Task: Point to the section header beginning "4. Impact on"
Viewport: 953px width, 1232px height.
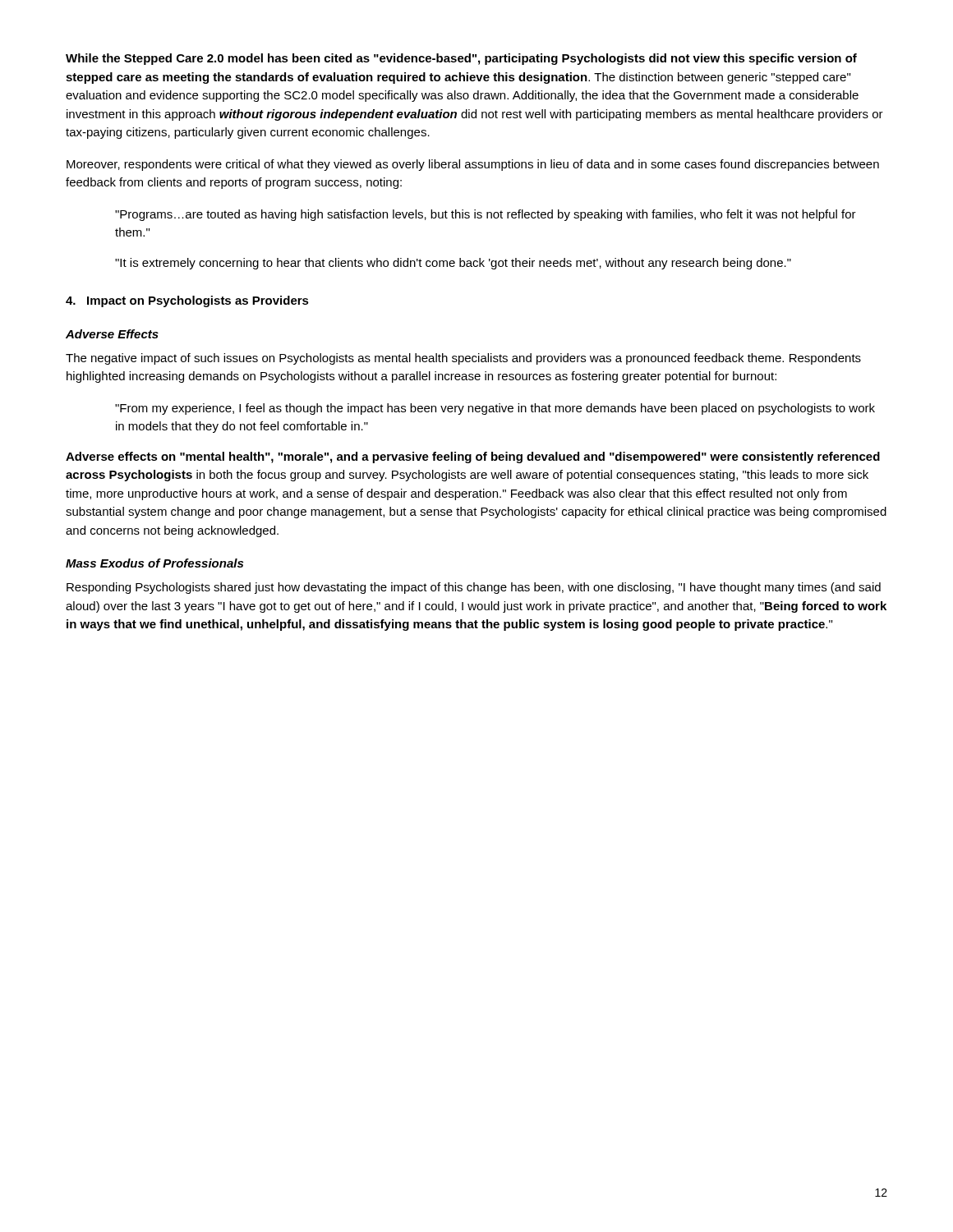Action: (187, 300)
